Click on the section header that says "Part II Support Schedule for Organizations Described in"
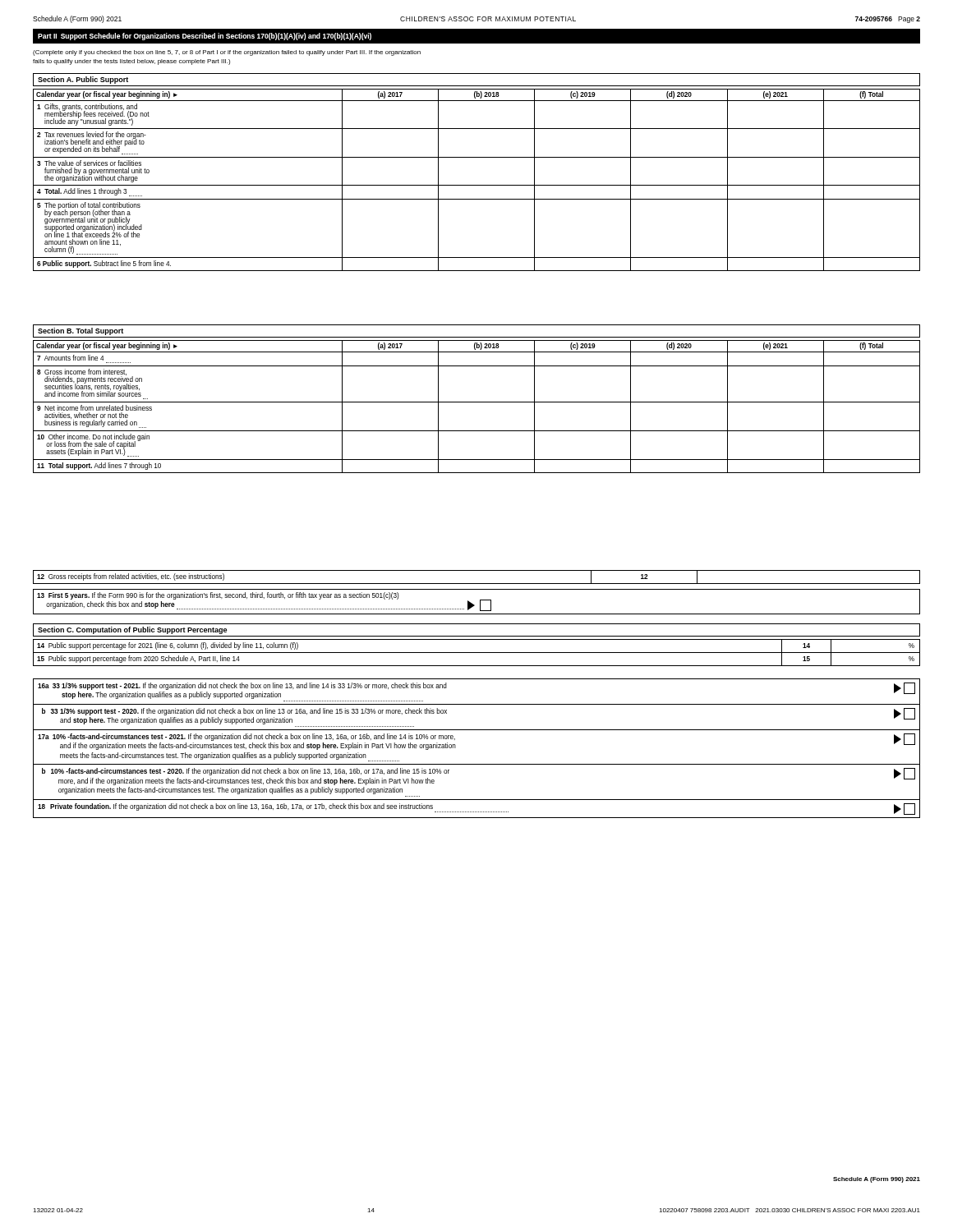Image resolution: width=953 pixels, height=1232 pixels. 205,36
